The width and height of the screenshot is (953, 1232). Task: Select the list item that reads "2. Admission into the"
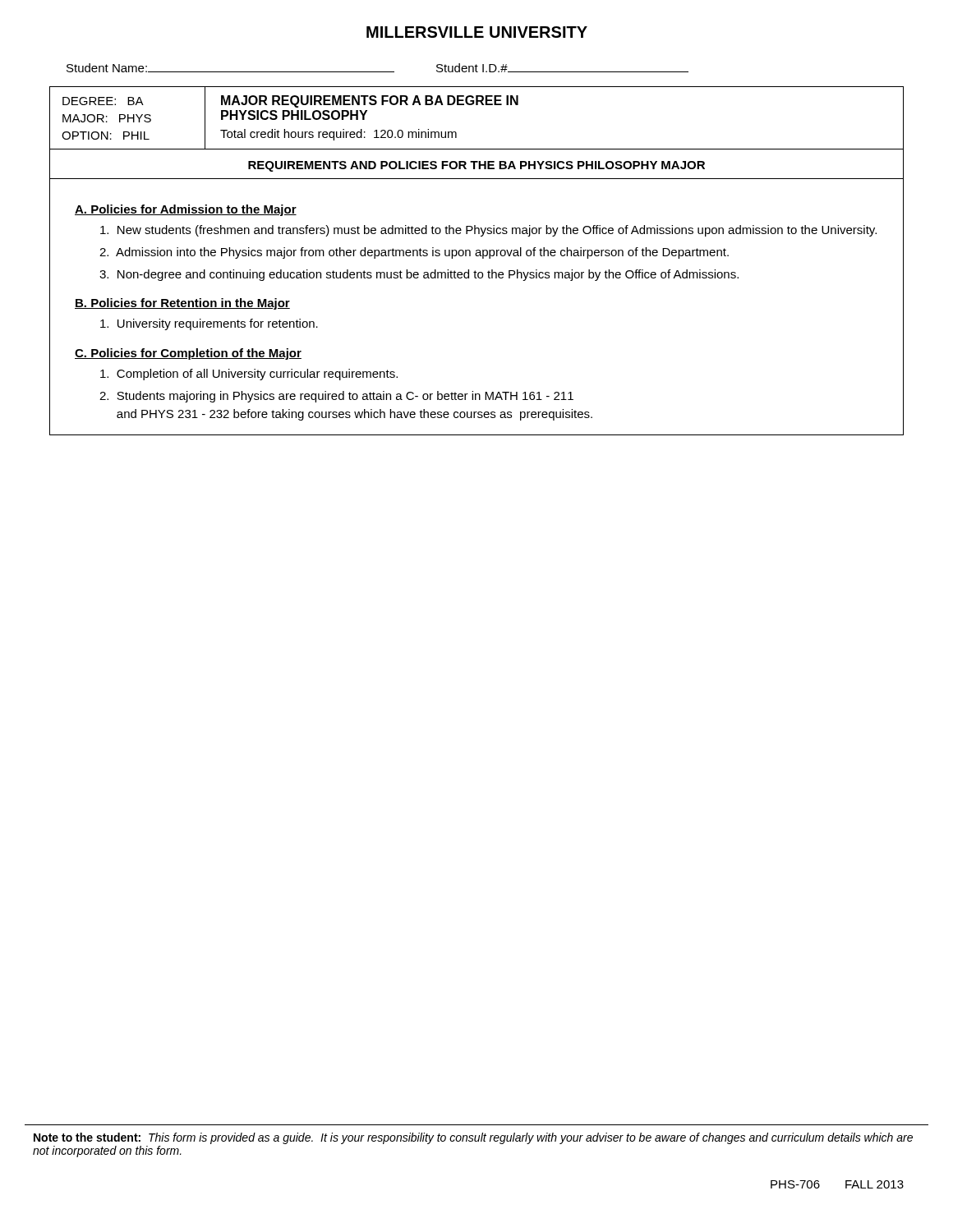tap(415, 252)
